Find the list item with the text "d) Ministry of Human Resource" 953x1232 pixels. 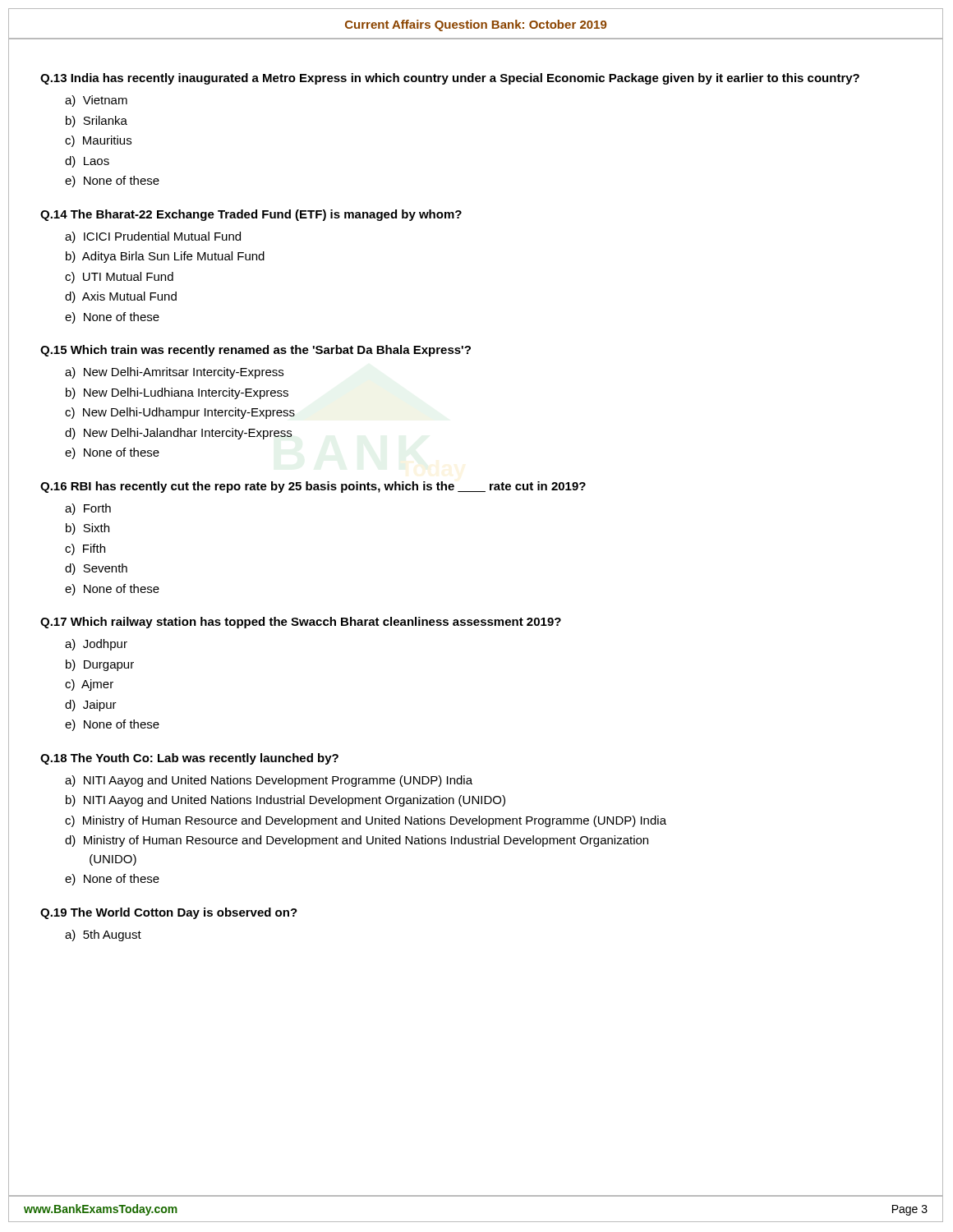click(x=357, y=849)
